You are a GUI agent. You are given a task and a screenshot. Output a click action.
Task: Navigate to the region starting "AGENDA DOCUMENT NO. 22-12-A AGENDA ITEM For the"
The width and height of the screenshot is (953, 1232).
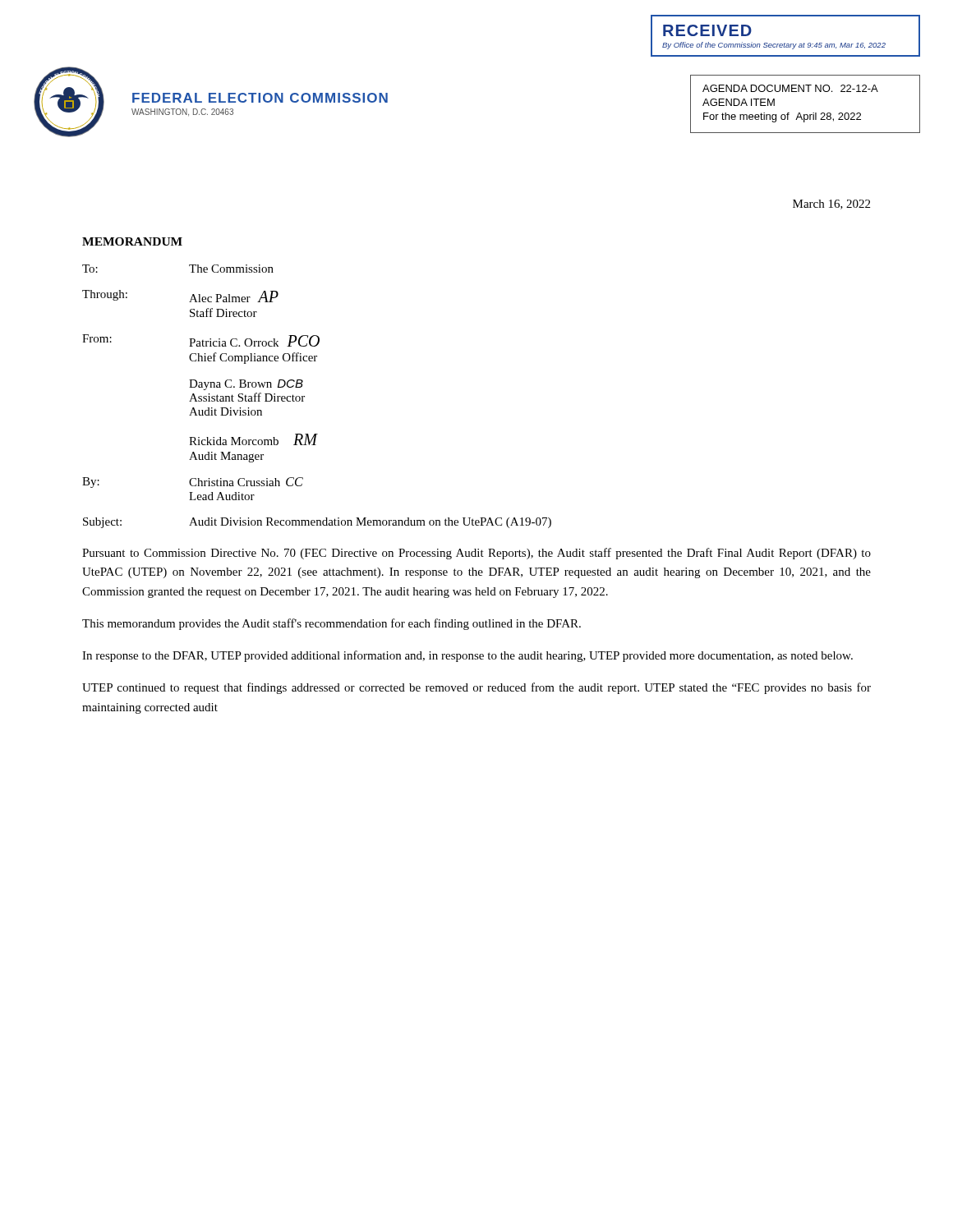pyautogui.click(x=805, y=102)
